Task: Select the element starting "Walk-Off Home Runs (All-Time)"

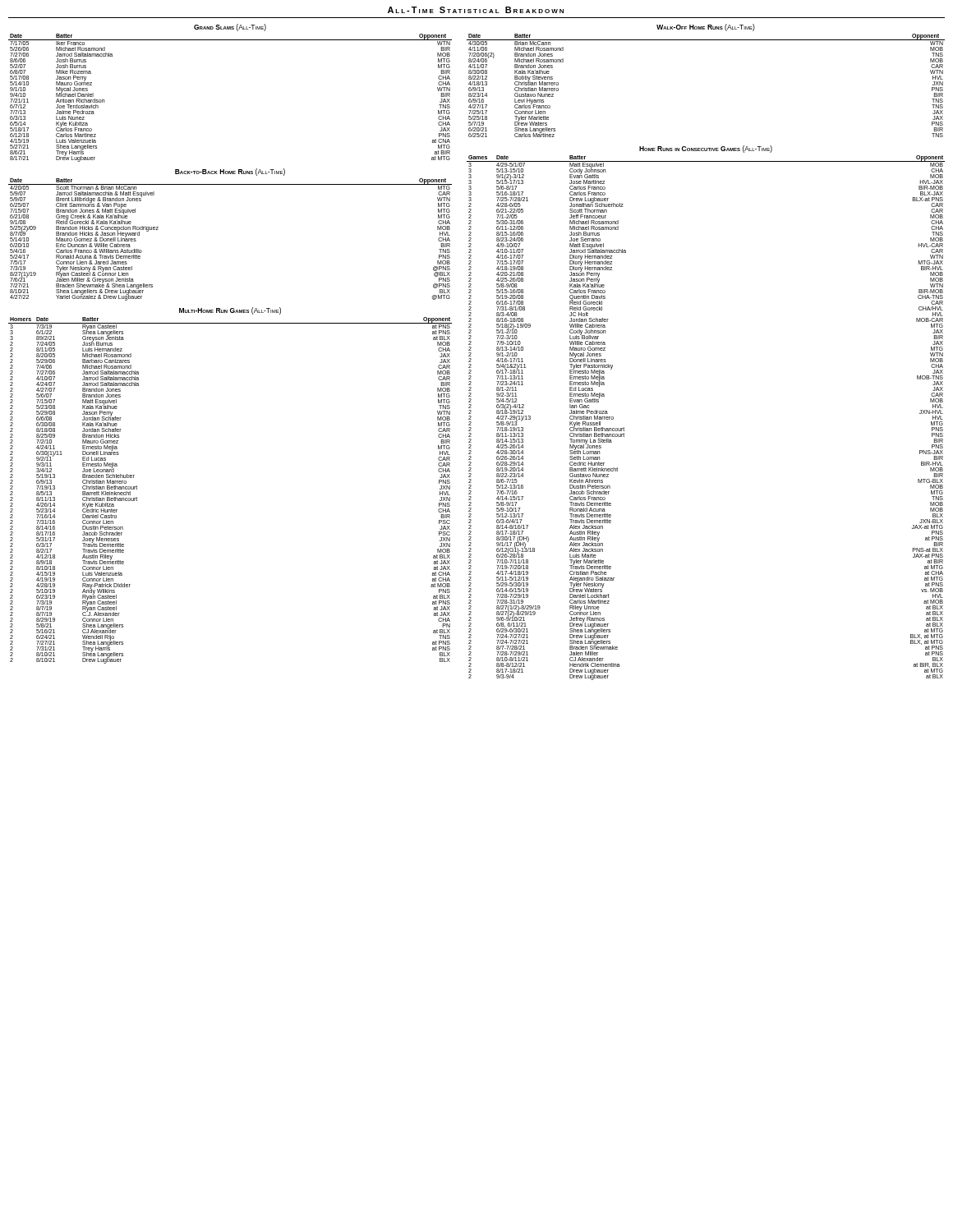Action: 706,27
